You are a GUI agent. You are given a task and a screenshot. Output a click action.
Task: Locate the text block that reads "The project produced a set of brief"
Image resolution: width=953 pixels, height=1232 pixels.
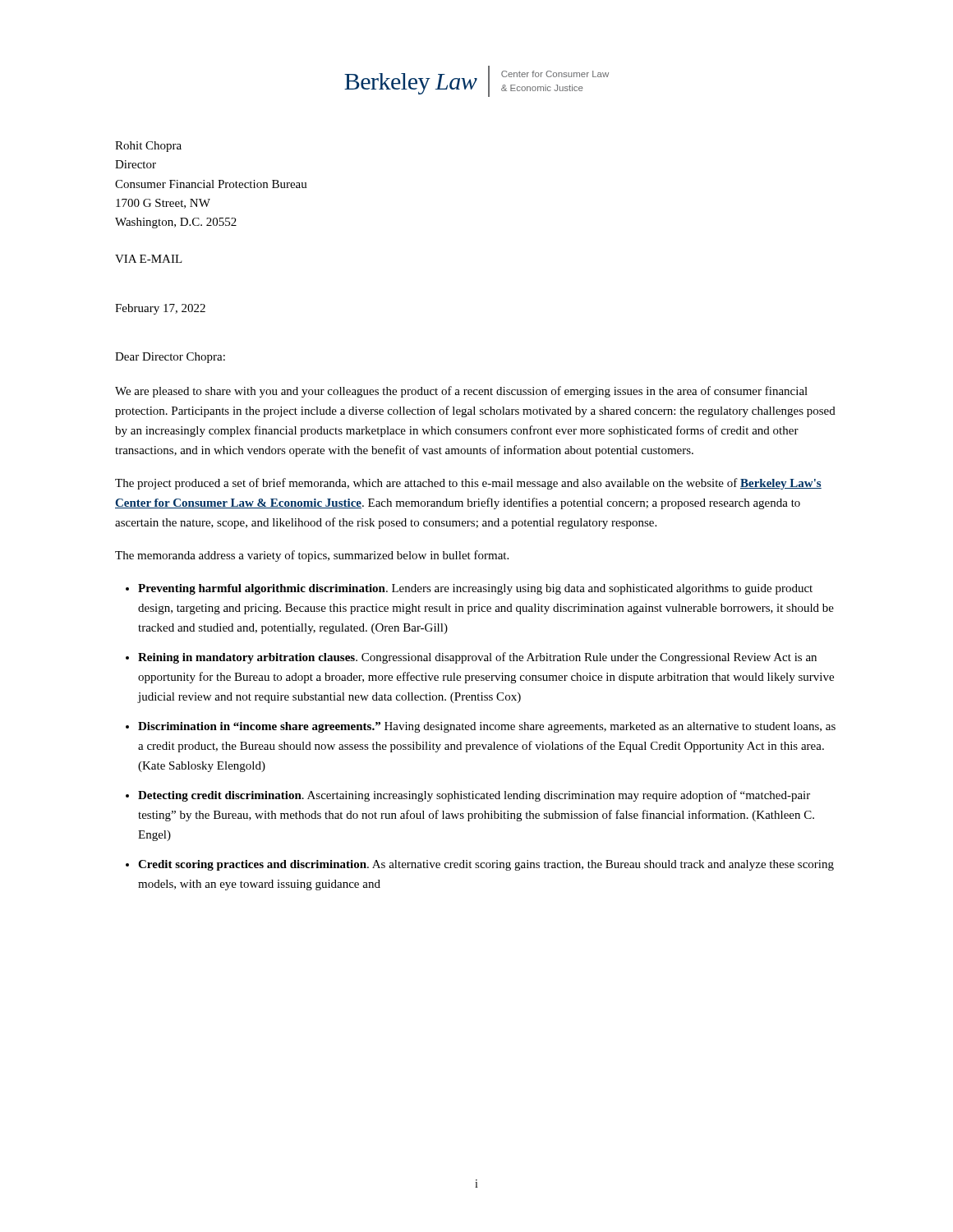pos(476,503)
